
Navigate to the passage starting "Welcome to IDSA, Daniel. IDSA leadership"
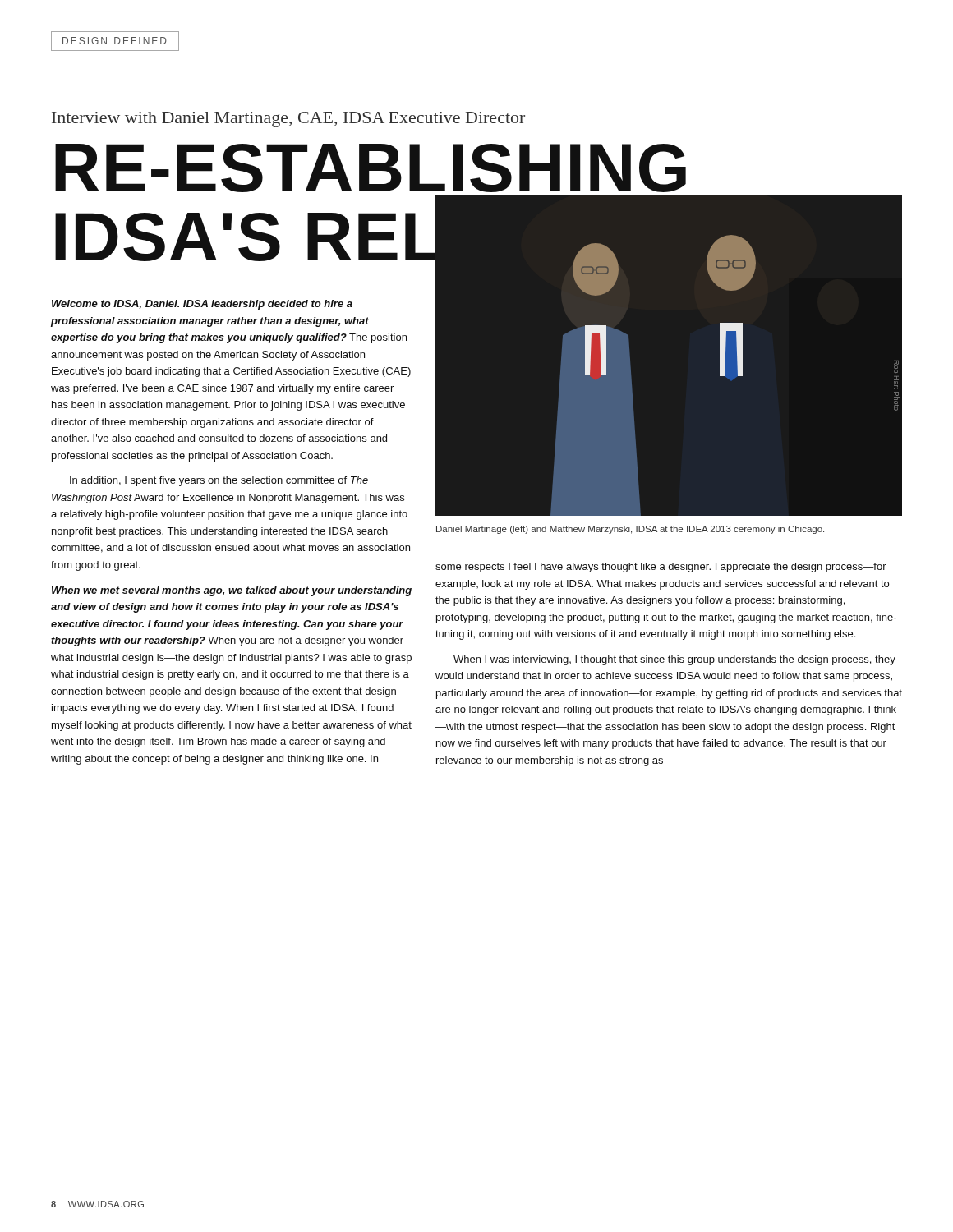pyautogui.click(x=232, y=532)
